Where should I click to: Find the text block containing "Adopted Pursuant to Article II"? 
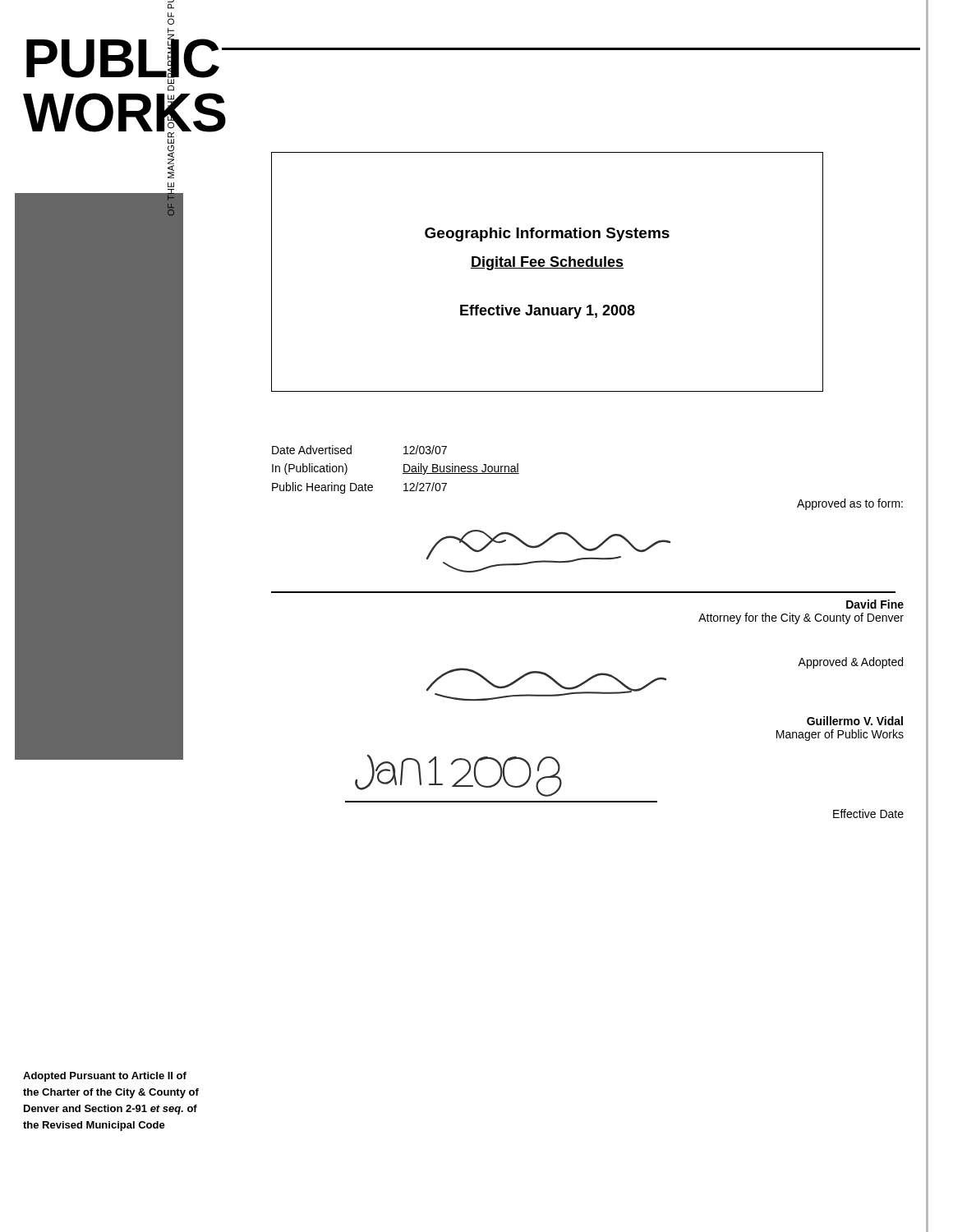tap(111, 1100)
